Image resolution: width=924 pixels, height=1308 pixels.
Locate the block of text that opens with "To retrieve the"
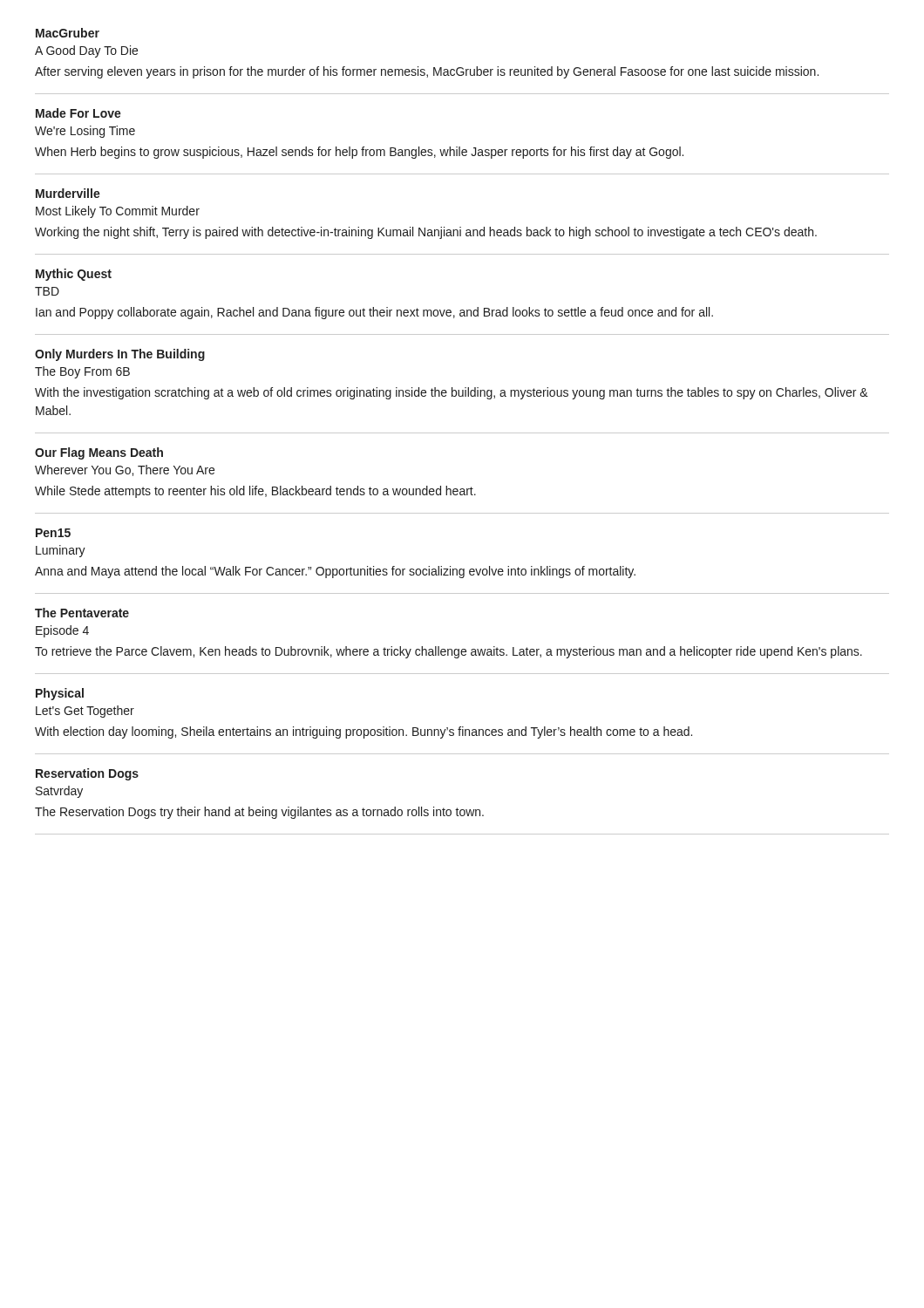(x=449, y=651)
